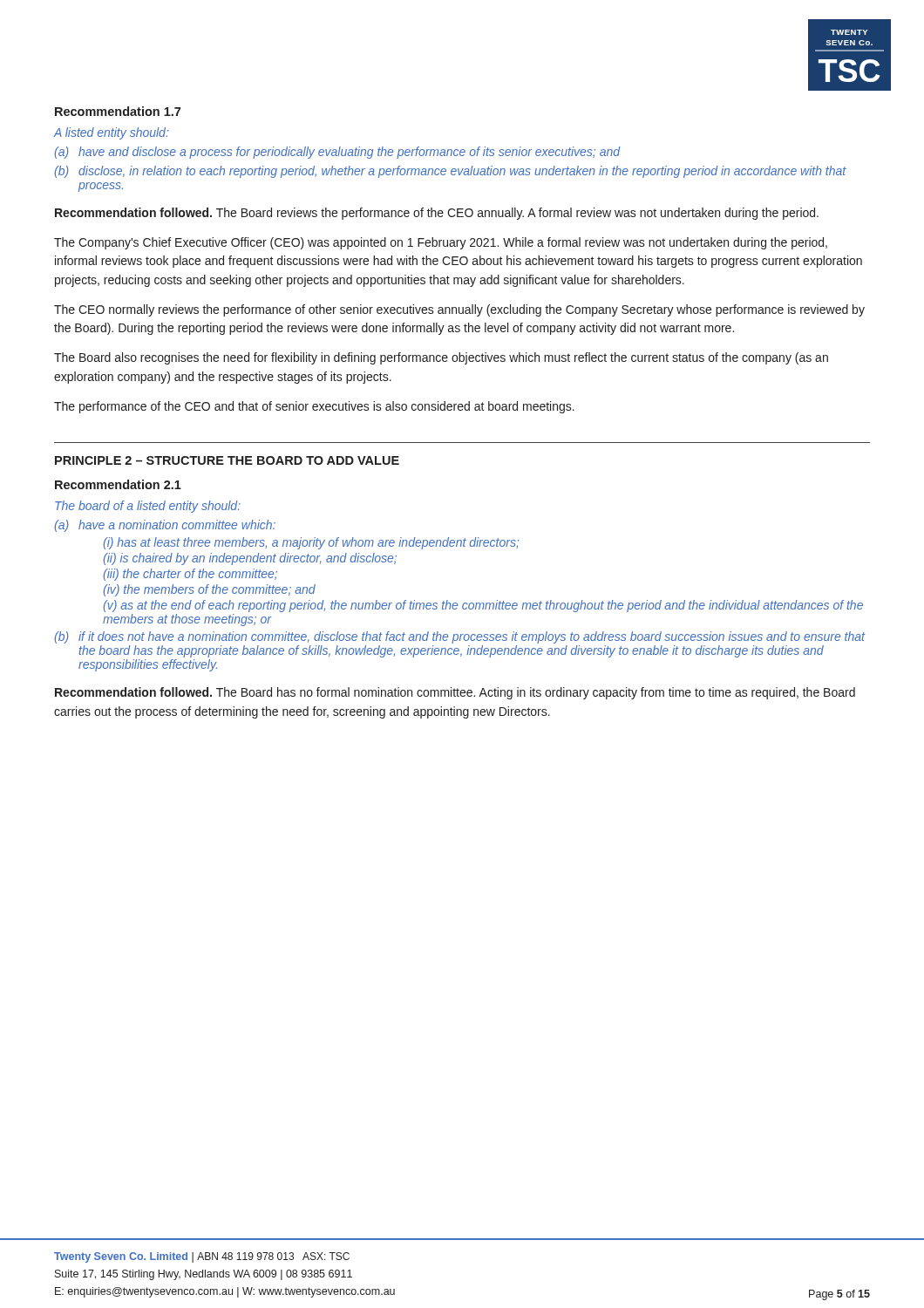Click on the list item containing "(iv) the members of the committee;"
Viewport: 924px width, 1308px height.
tap(209, 590)
